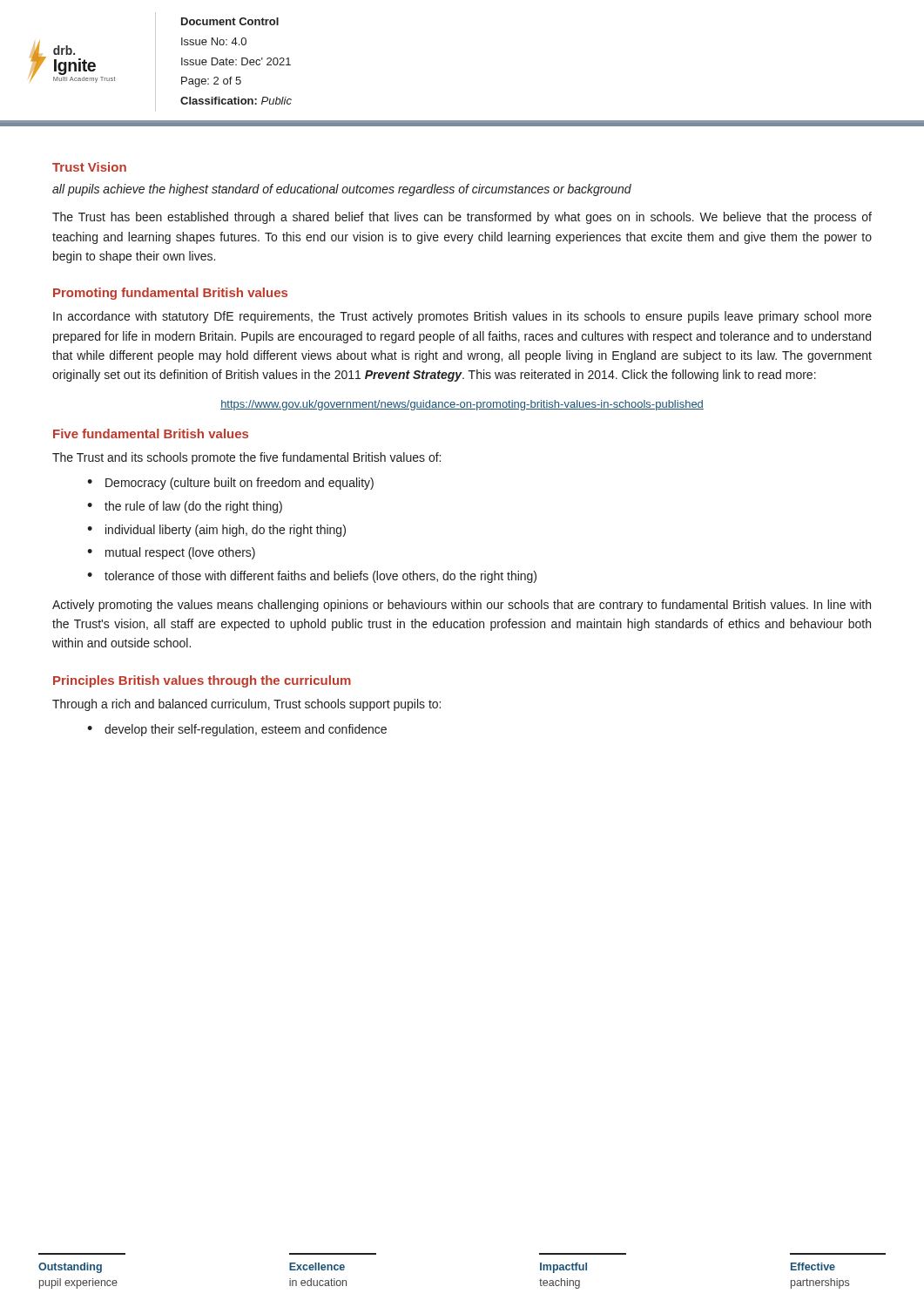
Task: Locate the section header that opens with "Principles British values"
Action: pyautogui.click(x=202, y=680)
